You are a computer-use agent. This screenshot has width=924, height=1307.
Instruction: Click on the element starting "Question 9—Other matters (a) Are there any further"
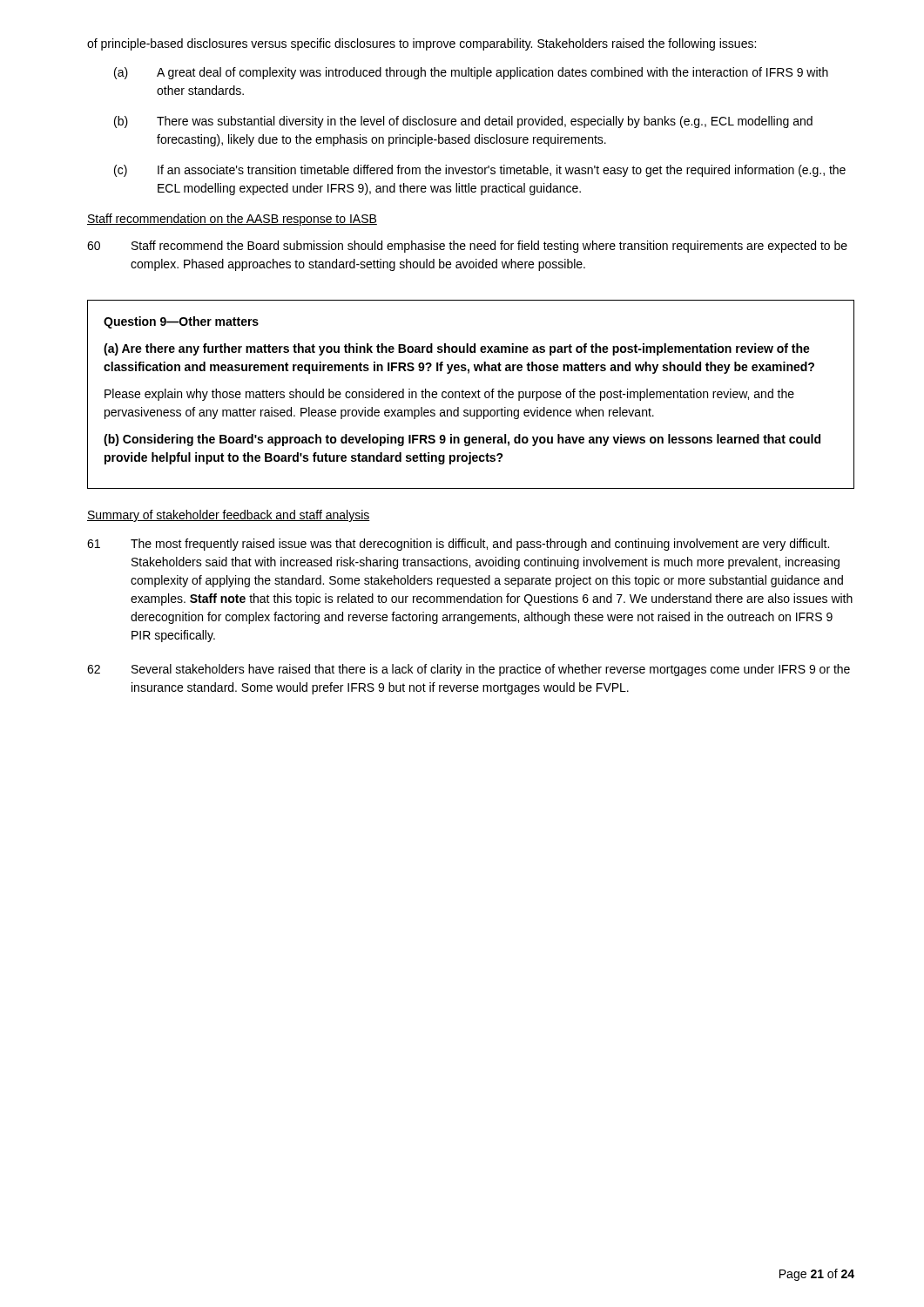471,390
